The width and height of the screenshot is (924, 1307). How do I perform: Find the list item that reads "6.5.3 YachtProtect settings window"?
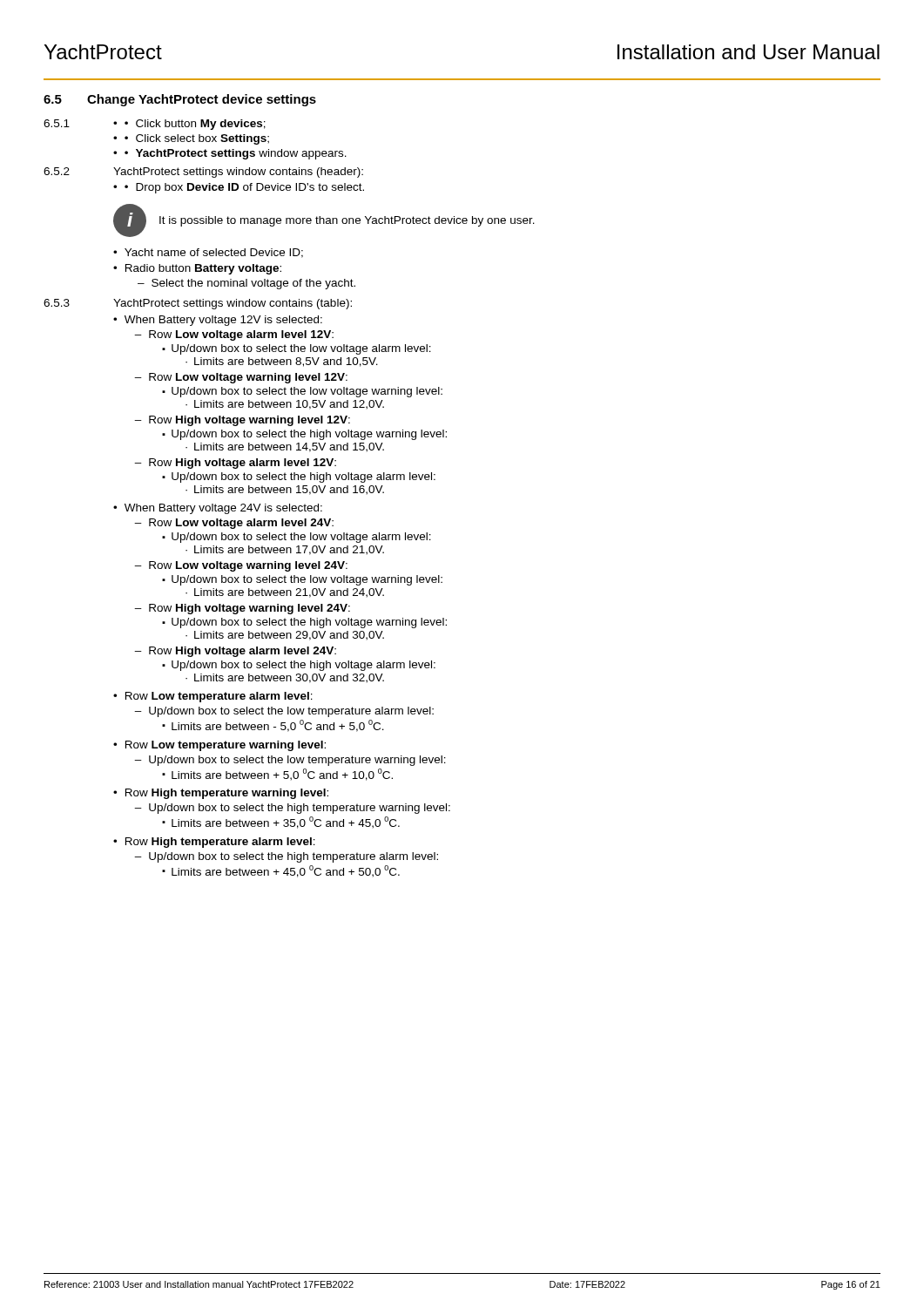coord(198,304)
